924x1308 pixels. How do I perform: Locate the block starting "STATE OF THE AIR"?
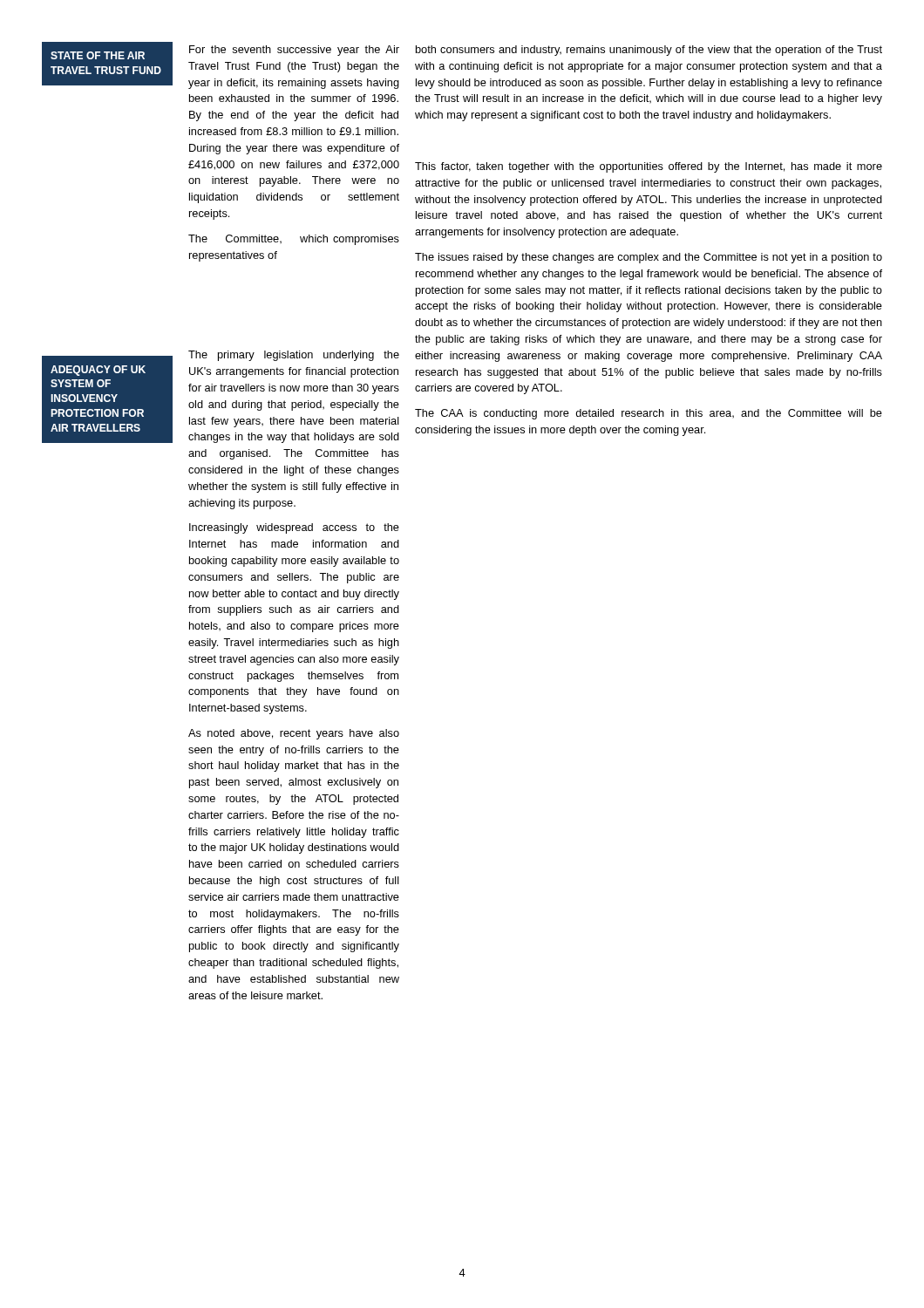106,63
